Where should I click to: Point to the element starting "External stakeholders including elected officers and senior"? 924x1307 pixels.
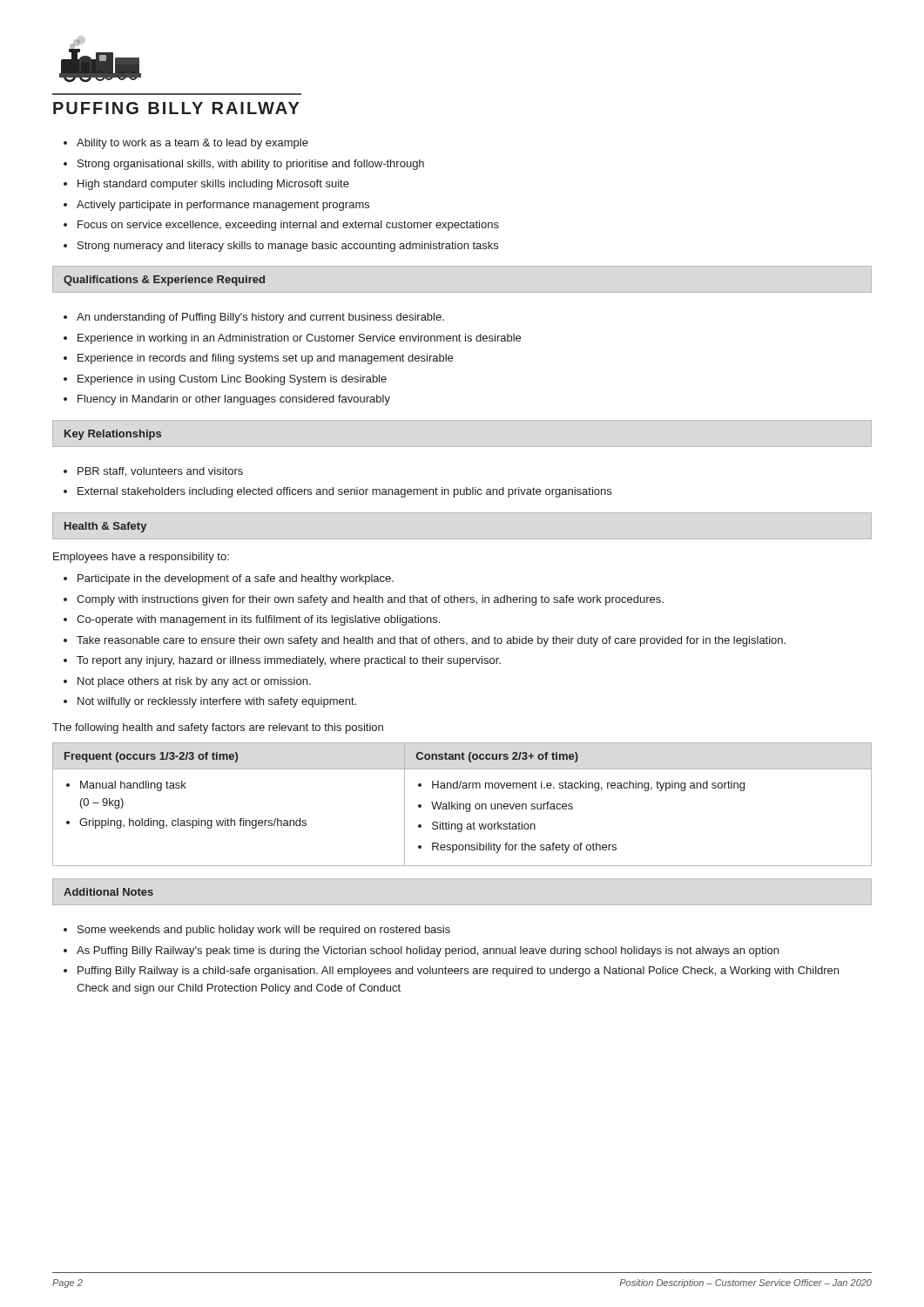pos(344,491)
